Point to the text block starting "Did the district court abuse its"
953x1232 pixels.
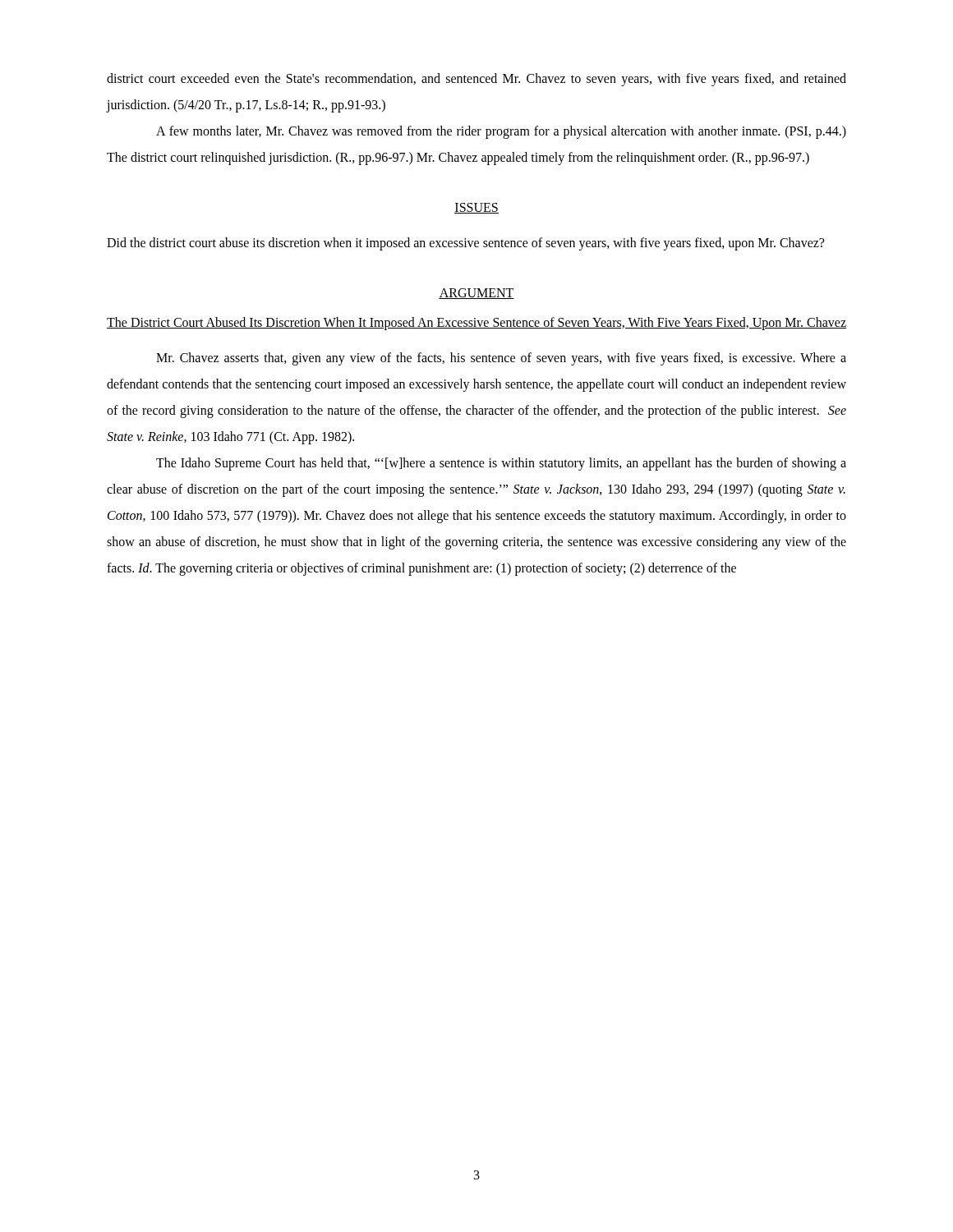(x=476, y=243)
